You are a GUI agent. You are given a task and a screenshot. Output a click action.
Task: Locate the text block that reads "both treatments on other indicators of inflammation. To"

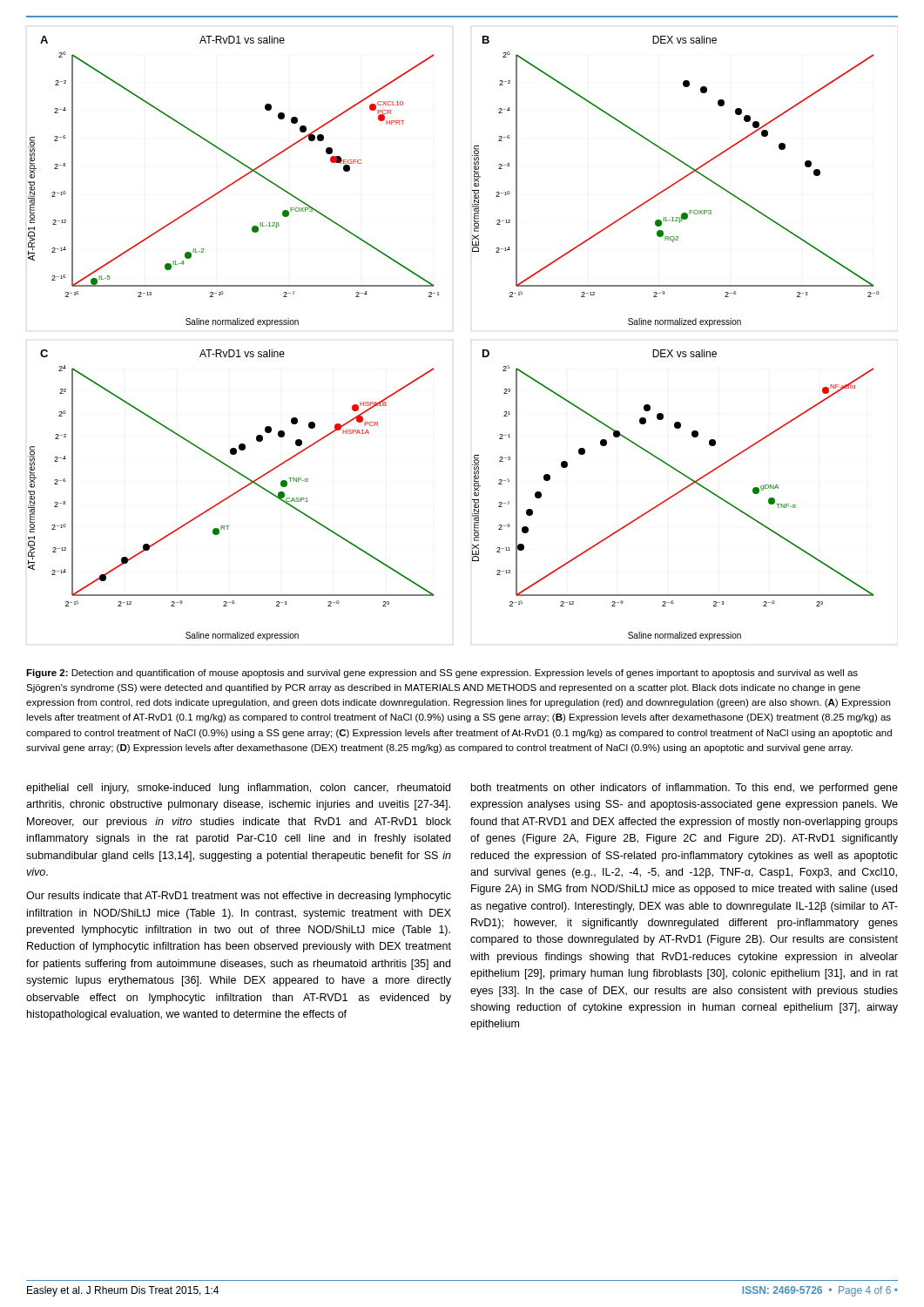684,906
